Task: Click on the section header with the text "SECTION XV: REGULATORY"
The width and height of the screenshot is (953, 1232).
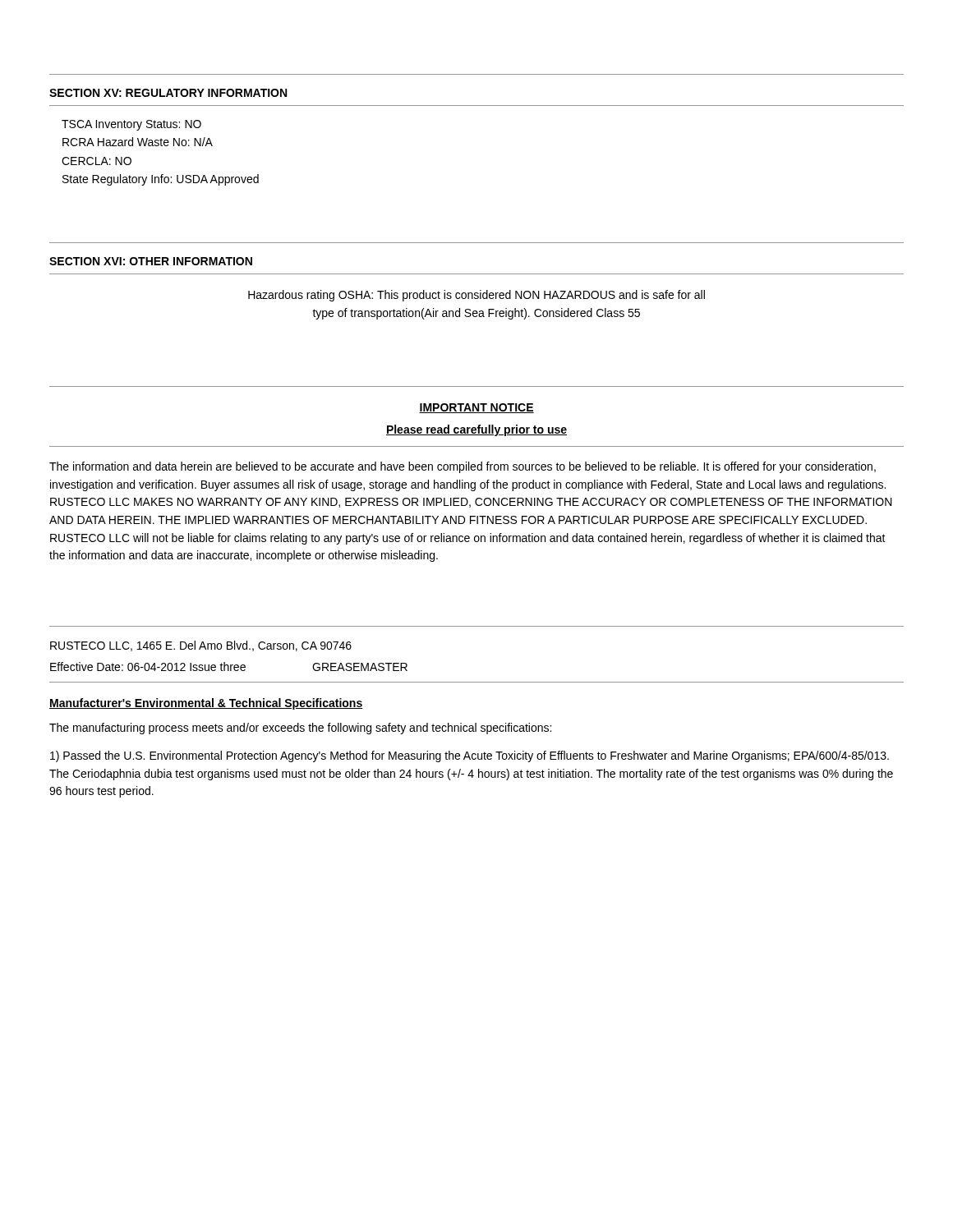Action: 168,93
